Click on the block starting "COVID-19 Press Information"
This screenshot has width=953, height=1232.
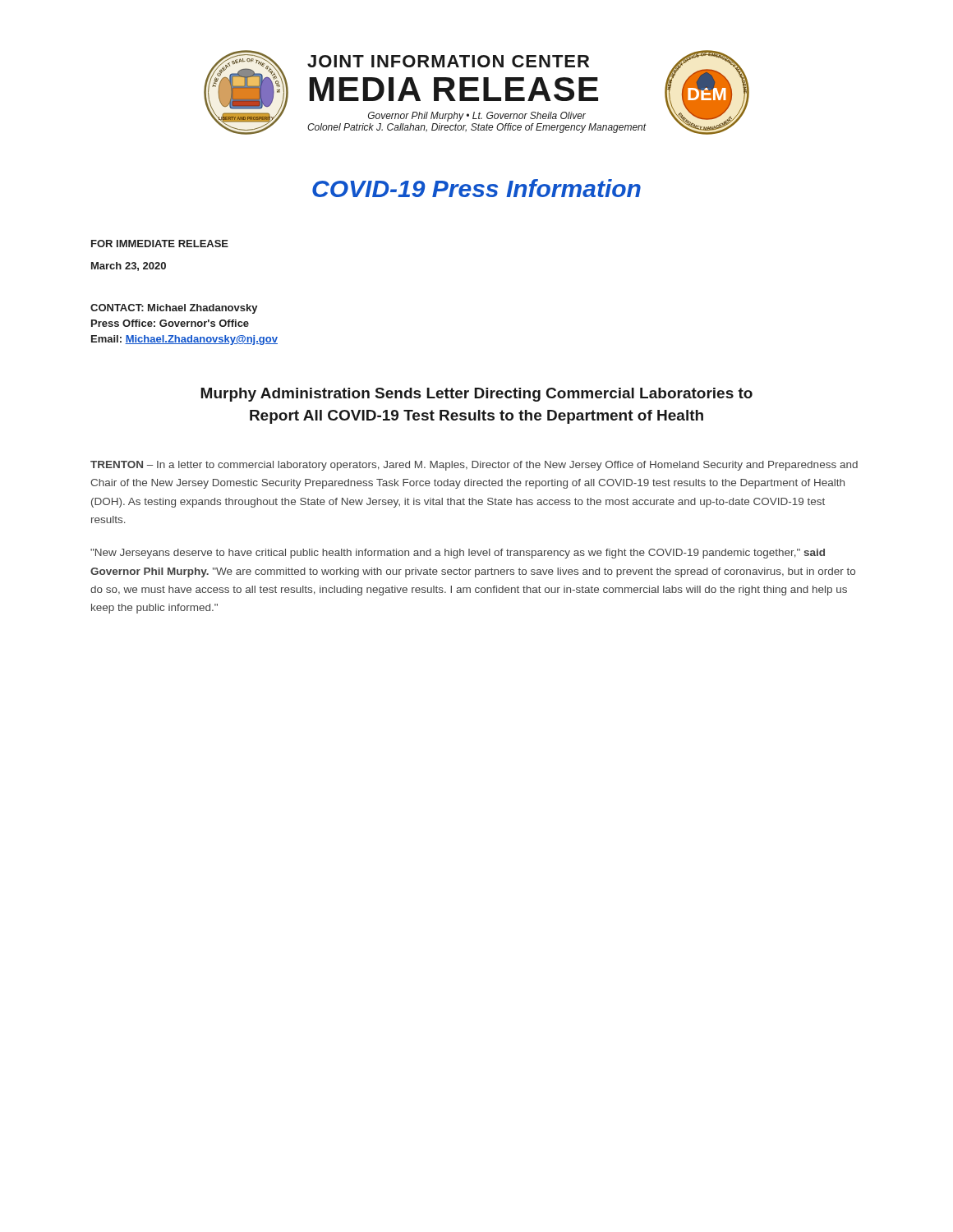[x=476, y=188]
